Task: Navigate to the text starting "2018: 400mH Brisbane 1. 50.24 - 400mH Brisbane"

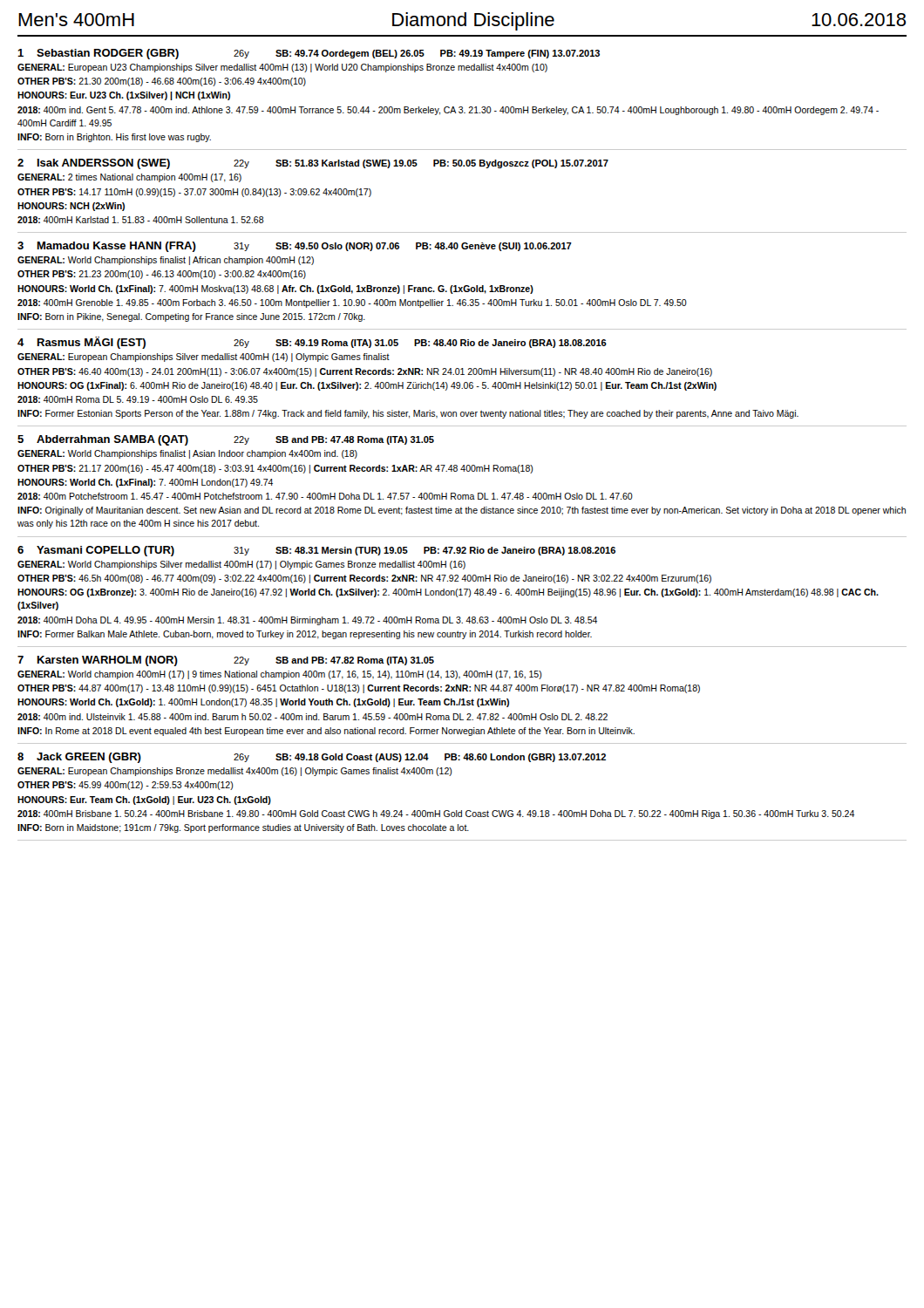Action: [x=436, y=813]
